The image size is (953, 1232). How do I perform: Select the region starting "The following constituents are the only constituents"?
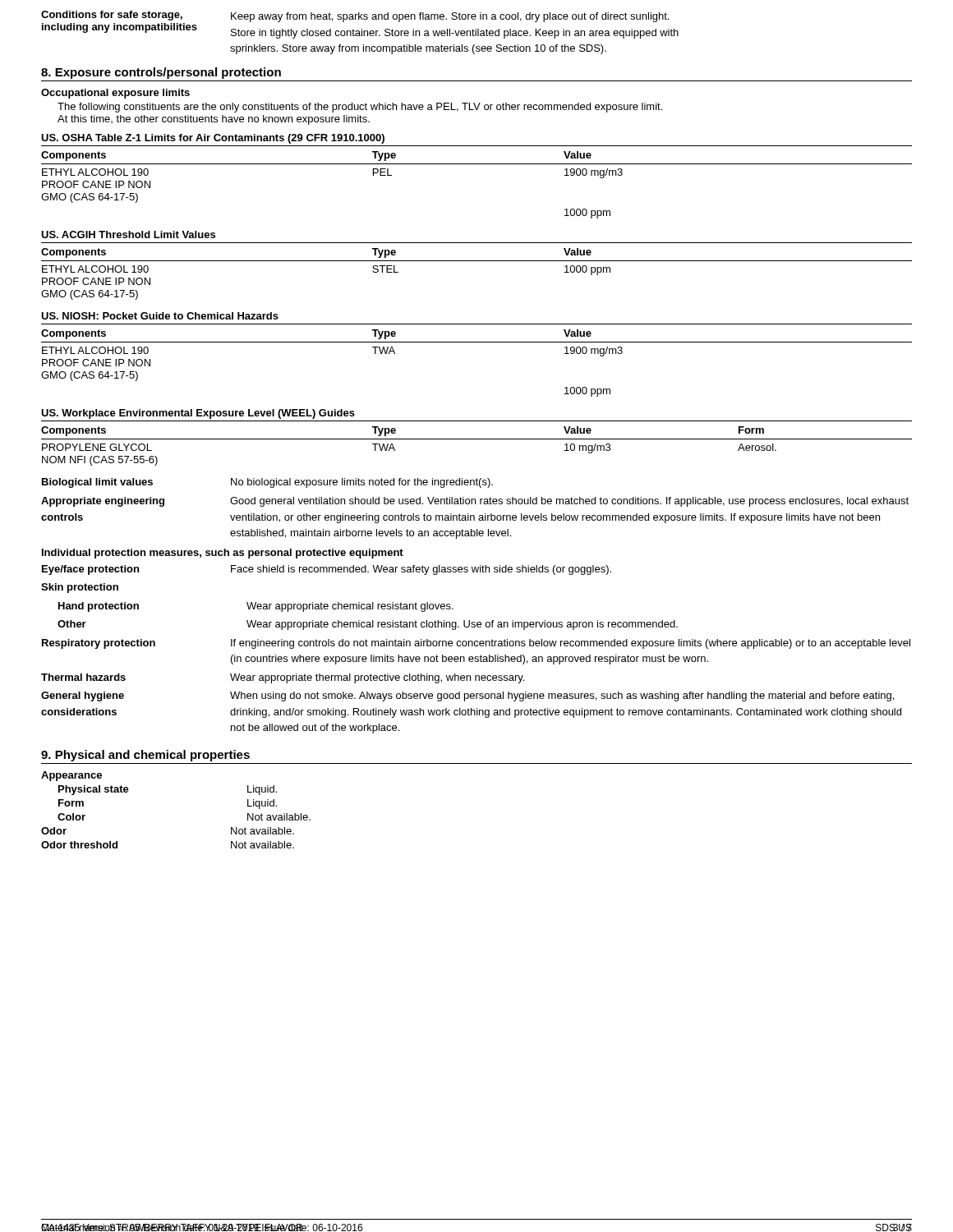coord(360,112)
